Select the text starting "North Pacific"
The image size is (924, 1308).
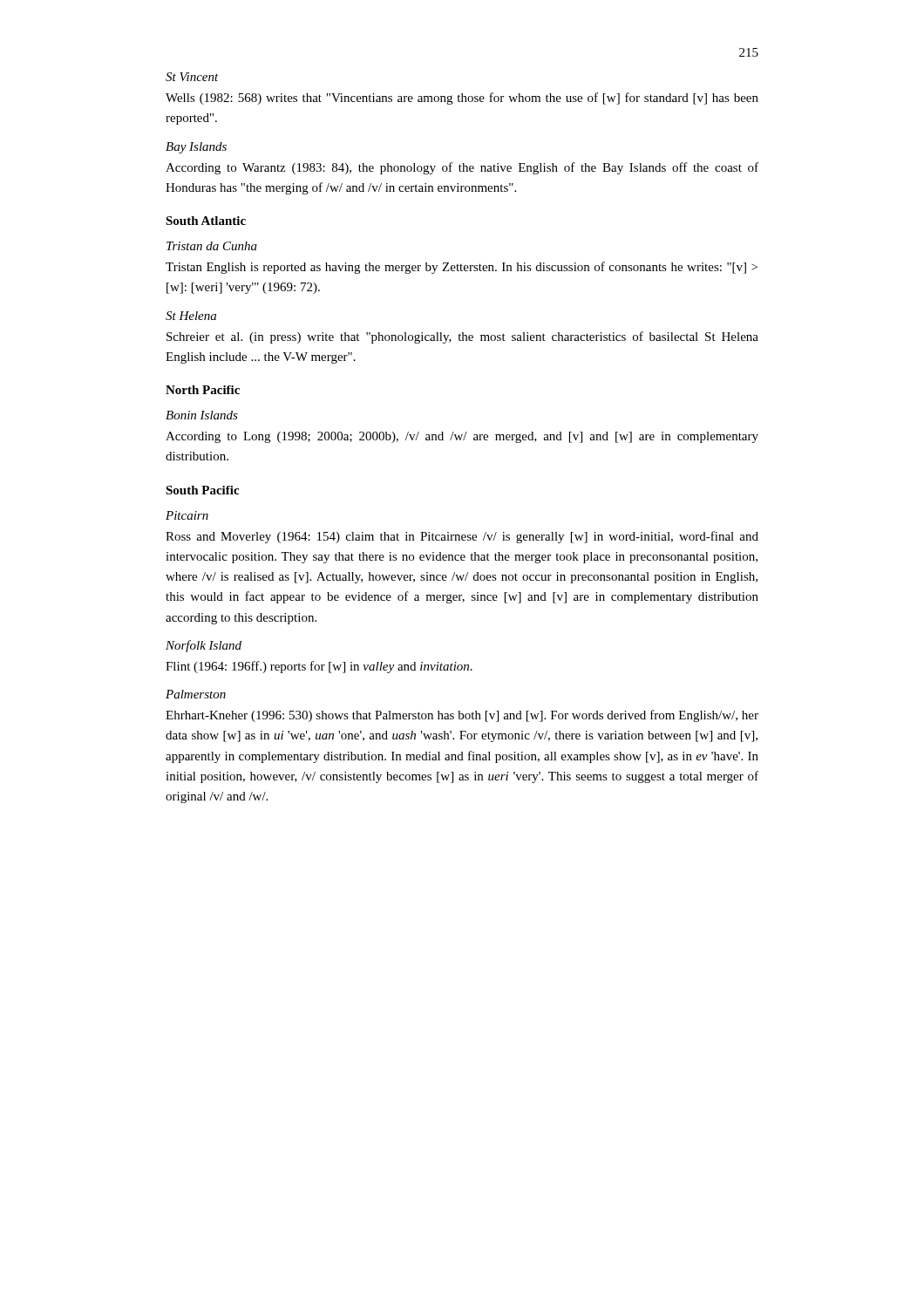pyautogui.click(x=203, y=390)
